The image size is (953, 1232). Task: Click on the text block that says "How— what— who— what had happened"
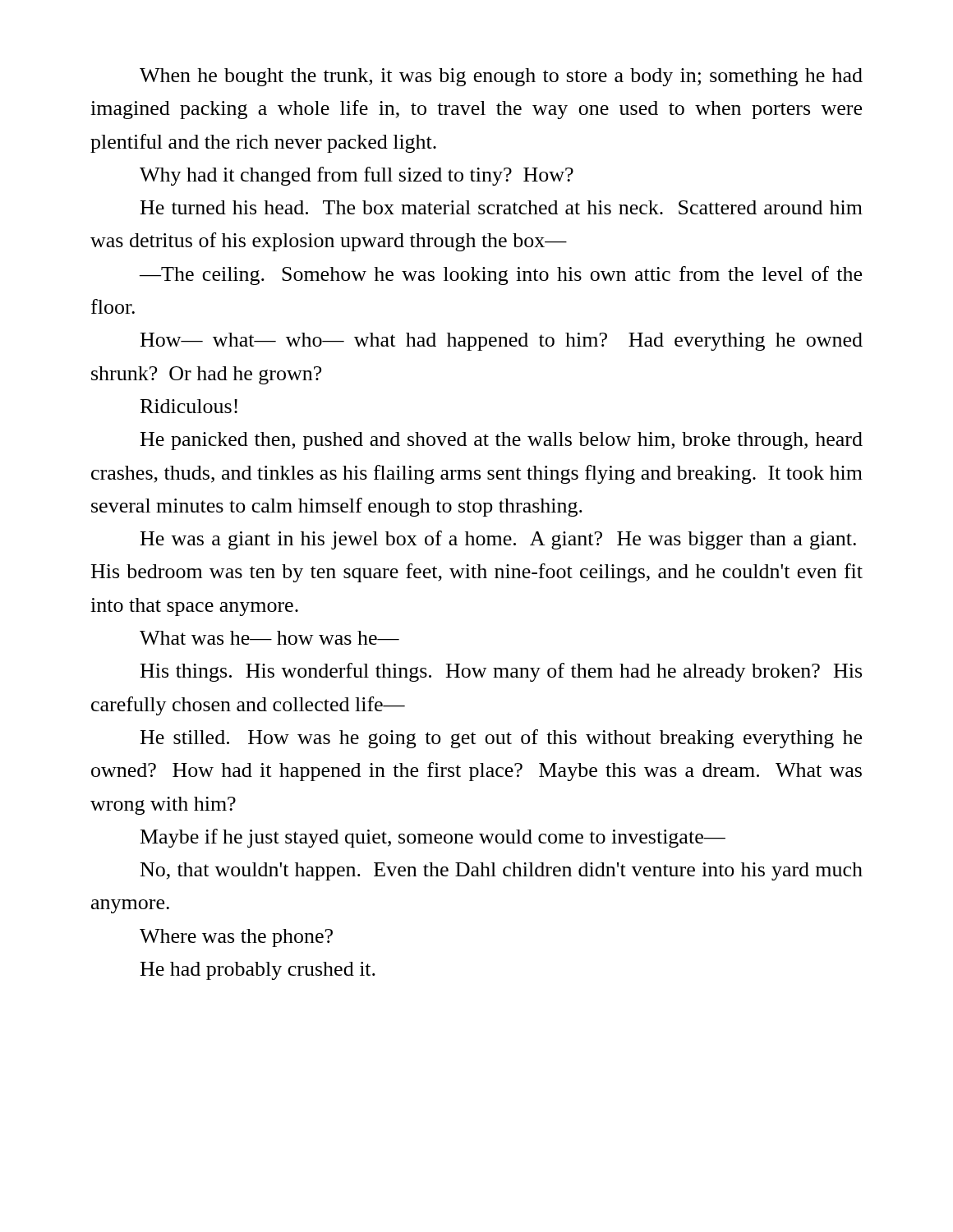click(476, 357)
